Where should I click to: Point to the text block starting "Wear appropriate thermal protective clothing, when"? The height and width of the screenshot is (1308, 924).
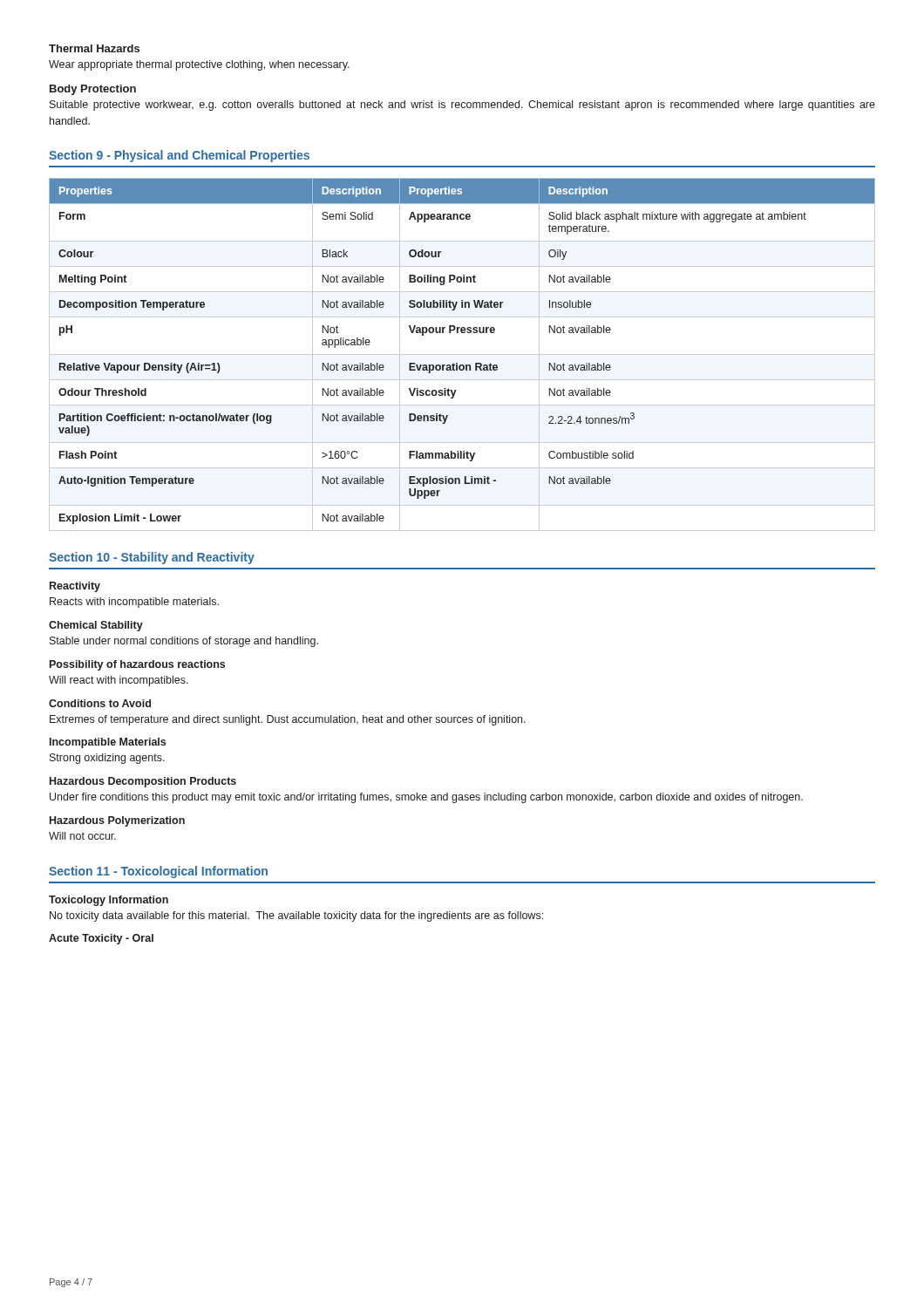pos(199,65)
